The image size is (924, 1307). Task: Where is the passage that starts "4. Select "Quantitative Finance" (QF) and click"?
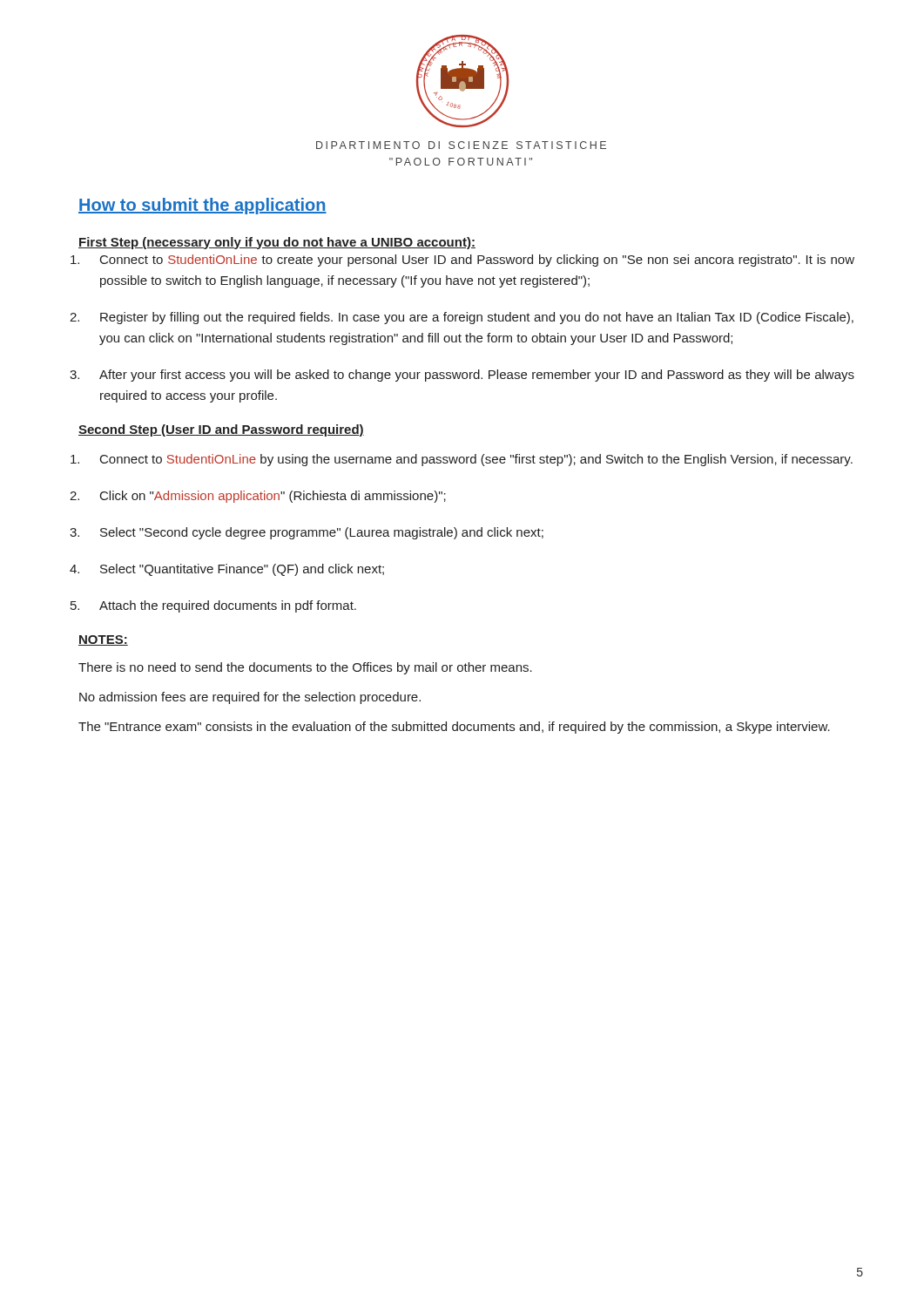[x=227, y=570]
